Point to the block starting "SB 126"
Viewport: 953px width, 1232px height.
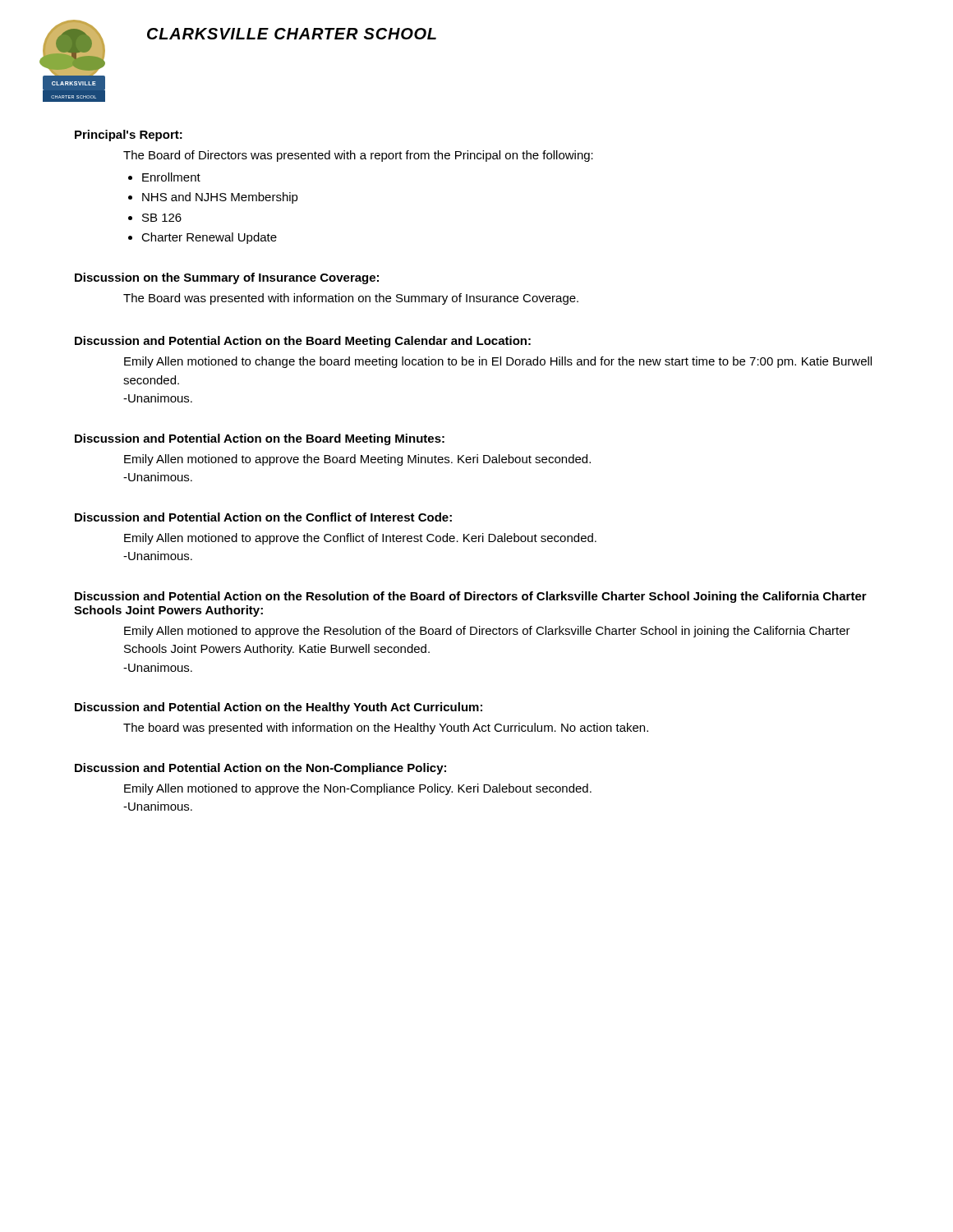[162, 217]
